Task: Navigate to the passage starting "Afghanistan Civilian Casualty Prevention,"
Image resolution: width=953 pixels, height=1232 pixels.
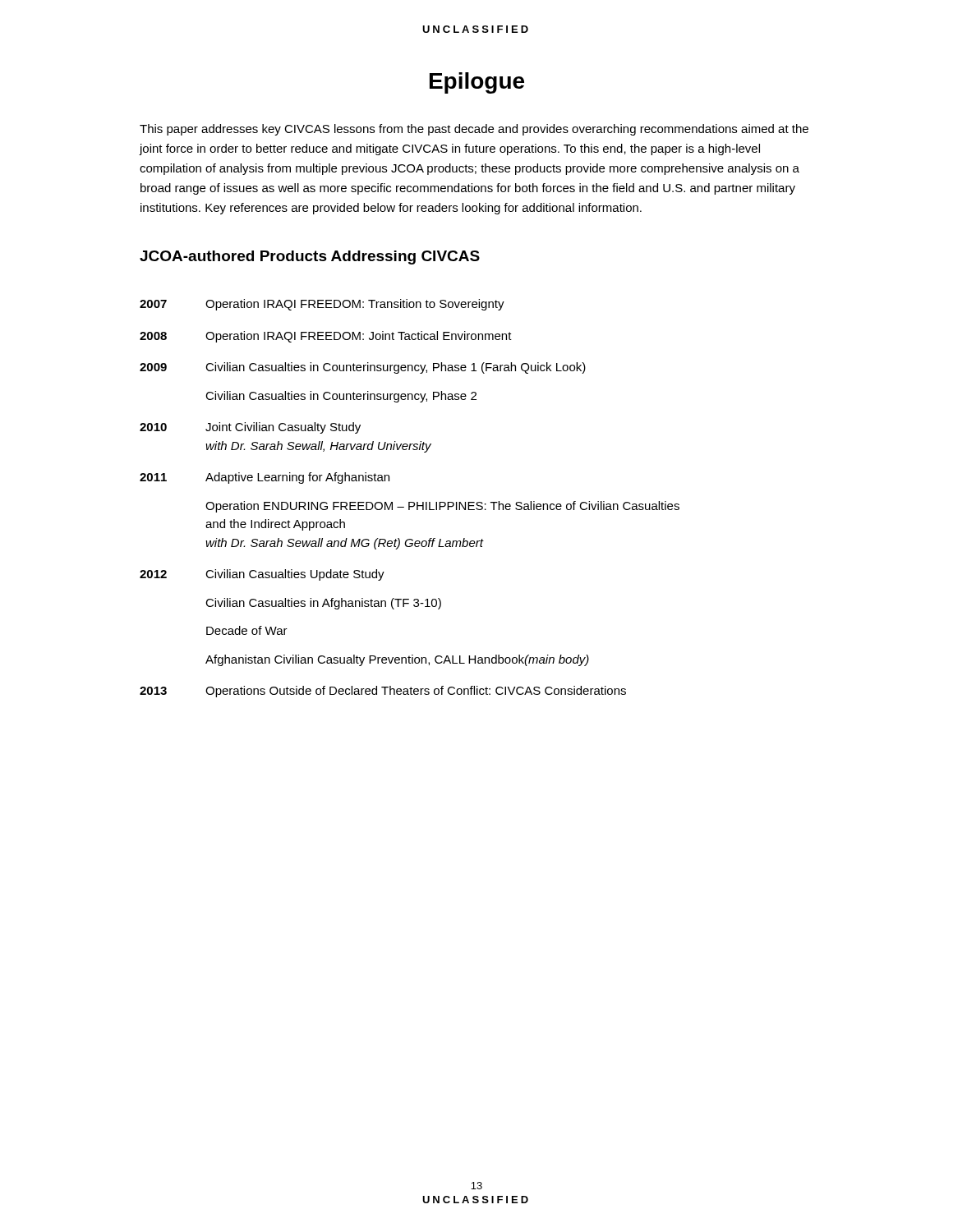Action: (397, 659)
